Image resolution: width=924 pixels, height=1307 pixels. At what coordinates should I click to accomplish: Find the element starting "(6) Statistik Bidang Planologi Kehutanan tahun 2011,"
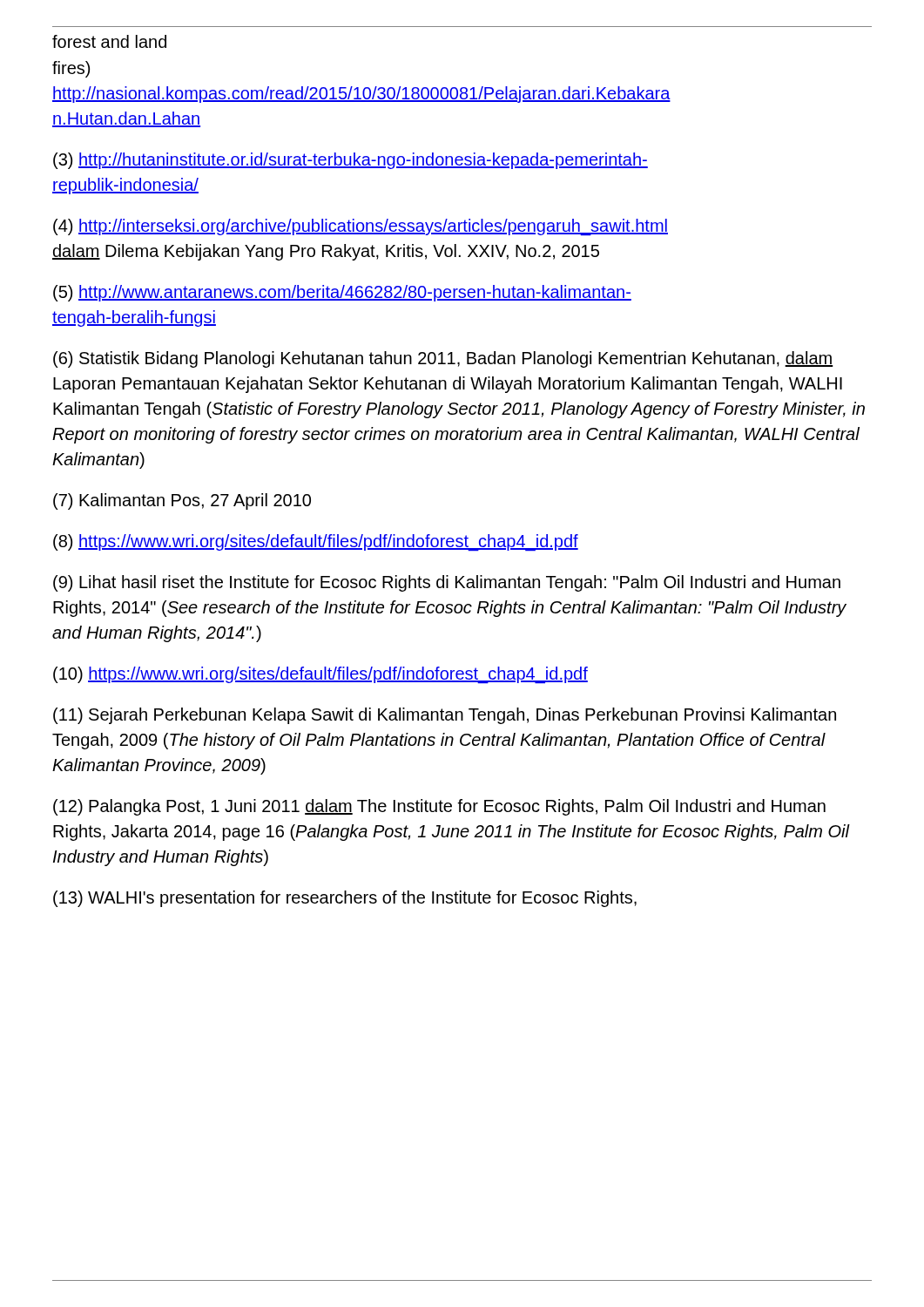click(459, 409)
